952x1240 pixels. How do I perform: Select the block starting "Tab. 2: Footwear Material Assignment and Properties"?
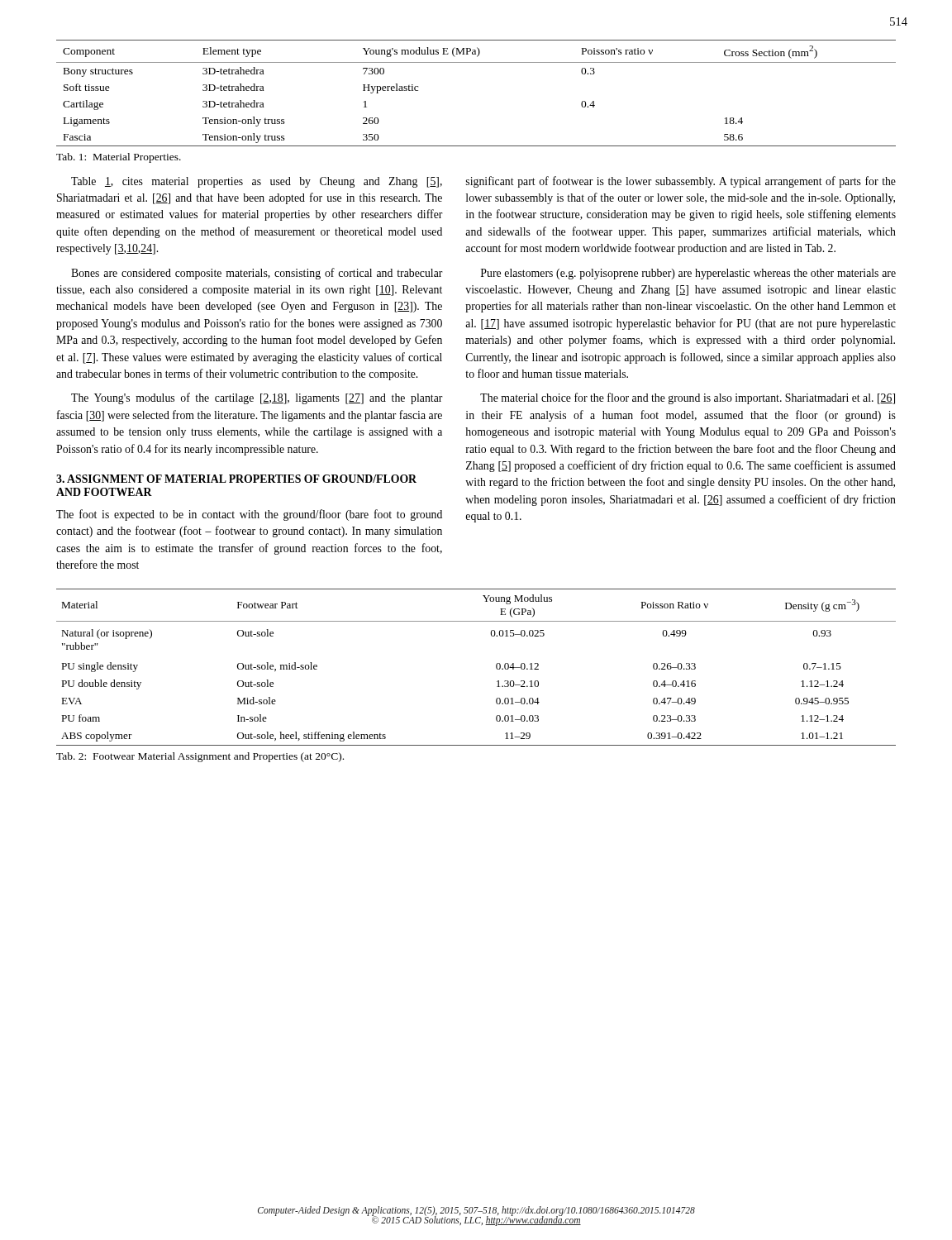tap(200, 756)
